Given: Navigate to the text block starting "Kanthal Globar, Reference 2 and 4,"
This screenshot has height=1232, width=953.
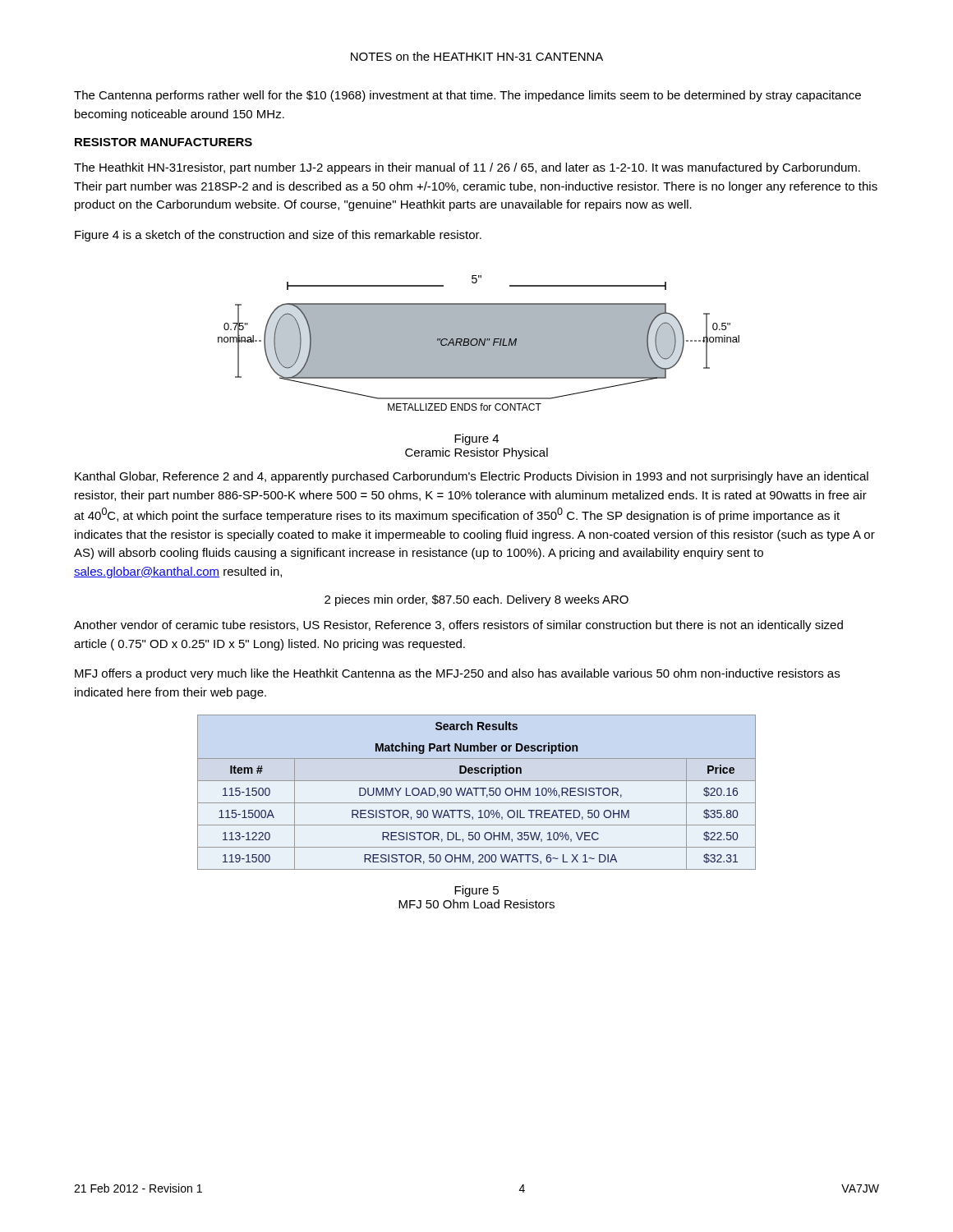Looking at the screenshot, I should (474, 523).
